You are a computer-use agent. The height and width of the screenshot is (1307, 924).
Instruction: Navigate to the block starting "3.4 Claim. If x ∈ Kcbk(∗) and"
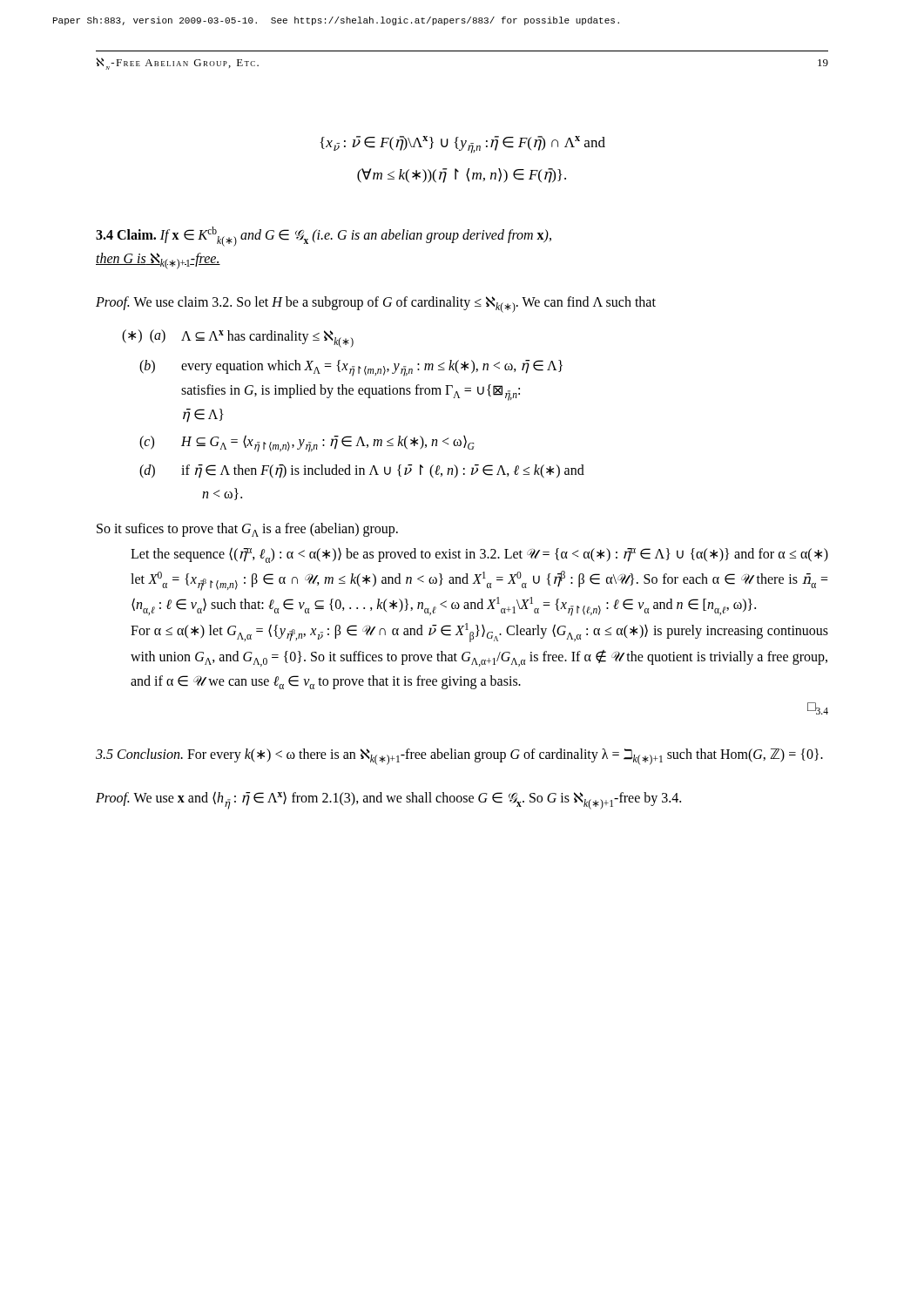[324, 247]
